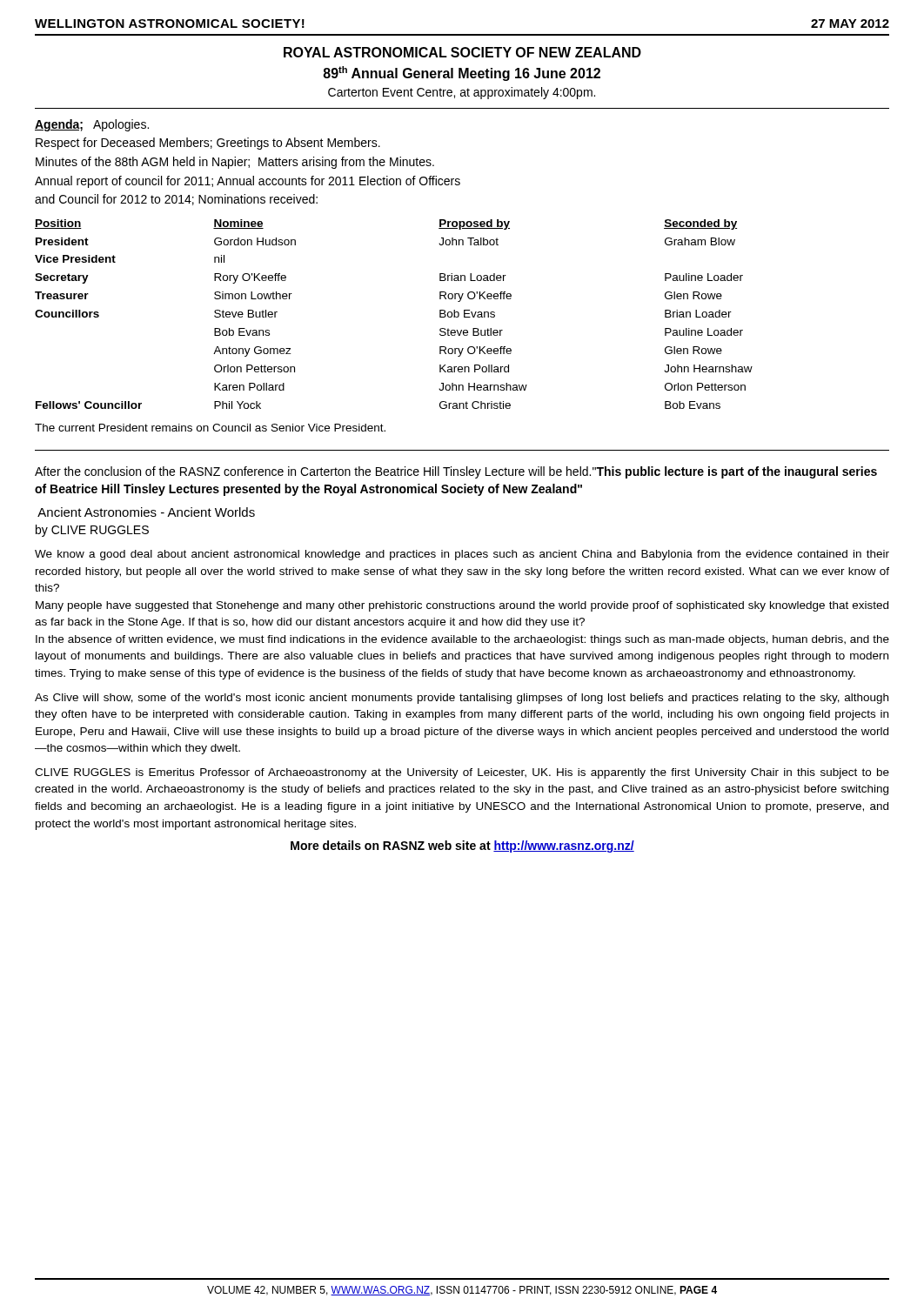The width and height of the screenshot is (924, 1305).
Task: Click a table
Action: [462, 315]
